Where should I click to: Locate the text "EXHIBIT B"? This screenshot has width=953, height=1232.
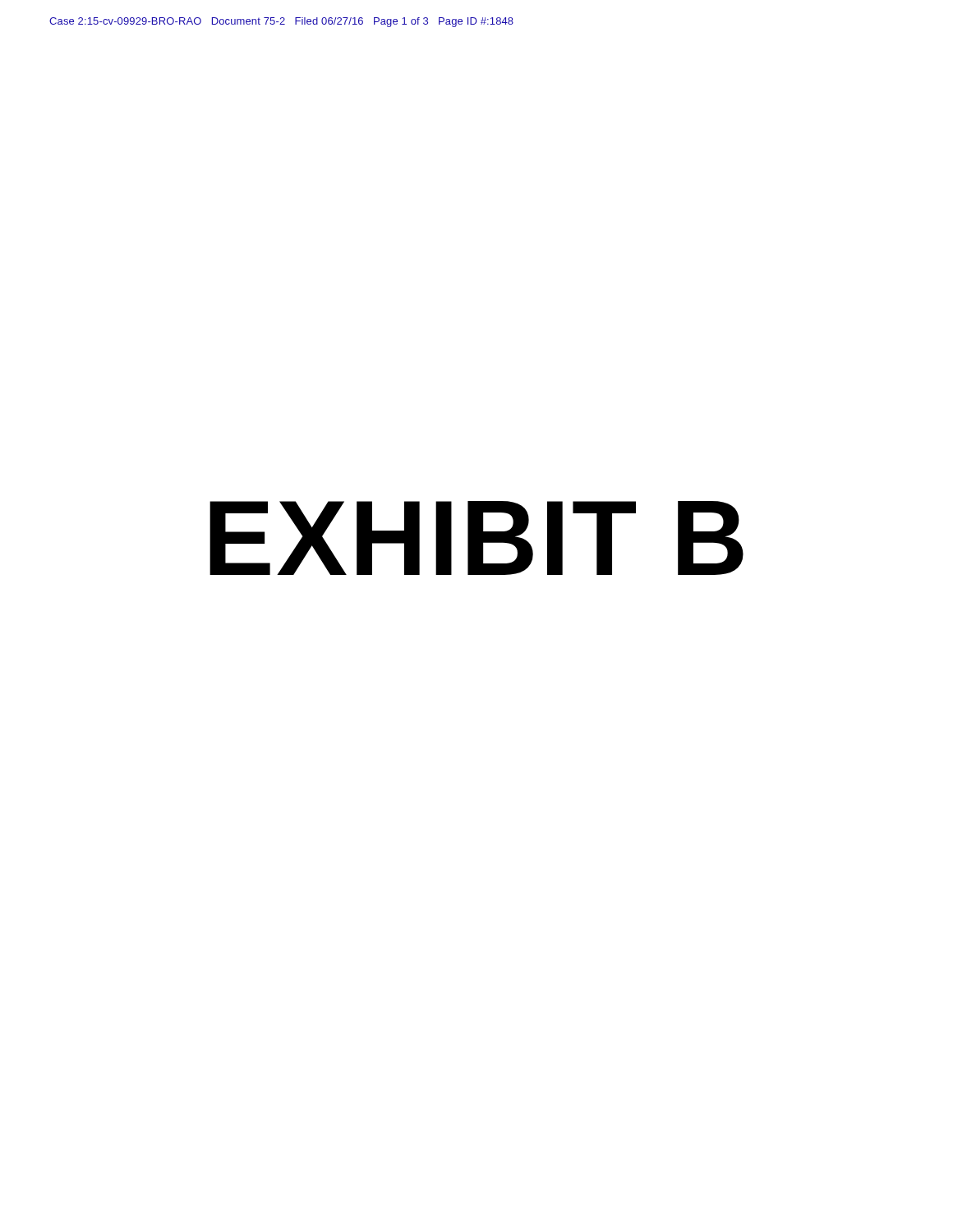click(x=476, y=538)
